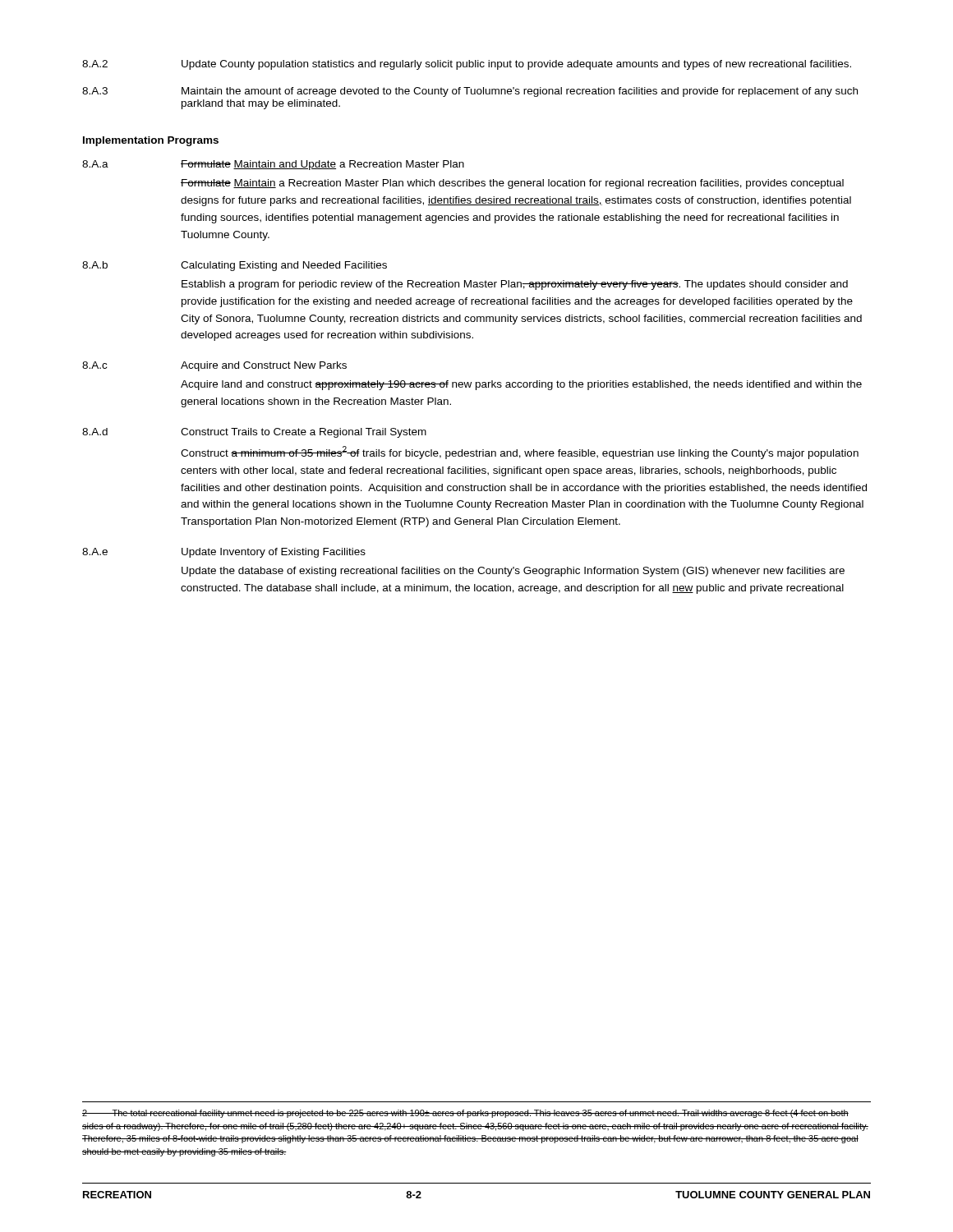Find the text block that says "Update the database"
The image size is (953, 1232).
pos(513,579)
